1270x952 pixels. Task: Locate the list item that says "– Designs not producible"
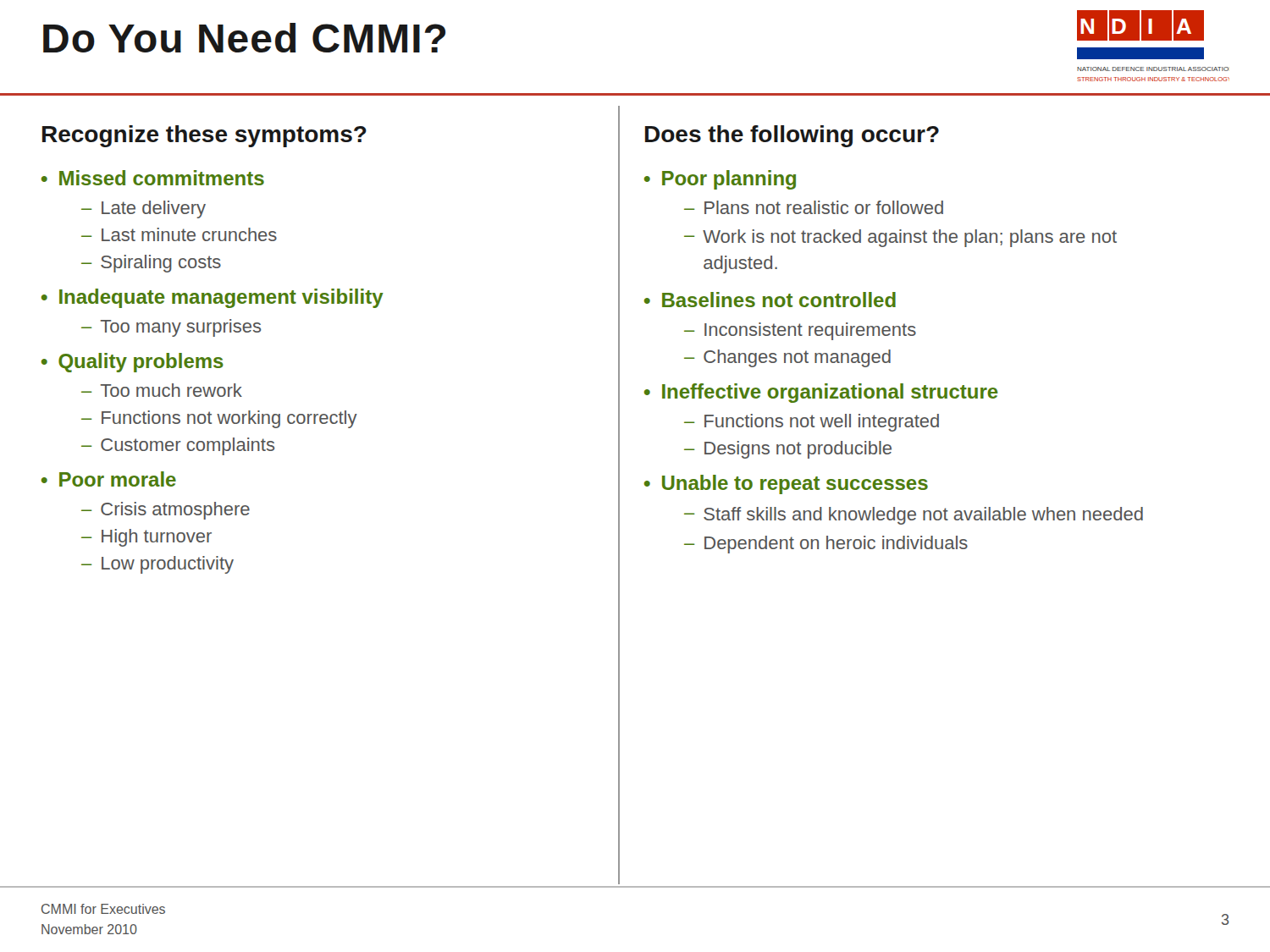(x=788, y=448)
